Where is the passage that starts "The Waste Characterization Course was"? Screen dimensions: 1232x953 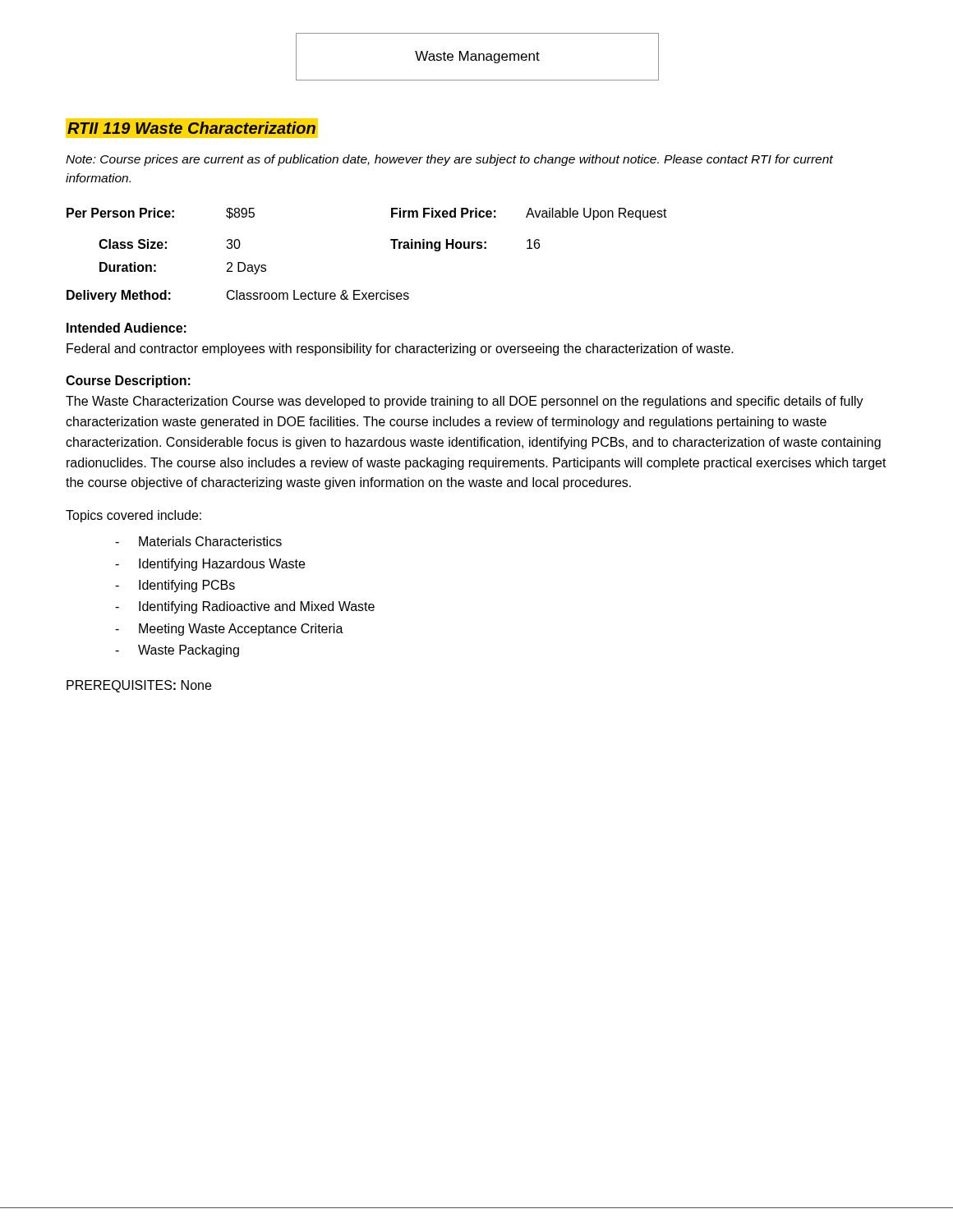pyautogui.click(x=476, y=442)
